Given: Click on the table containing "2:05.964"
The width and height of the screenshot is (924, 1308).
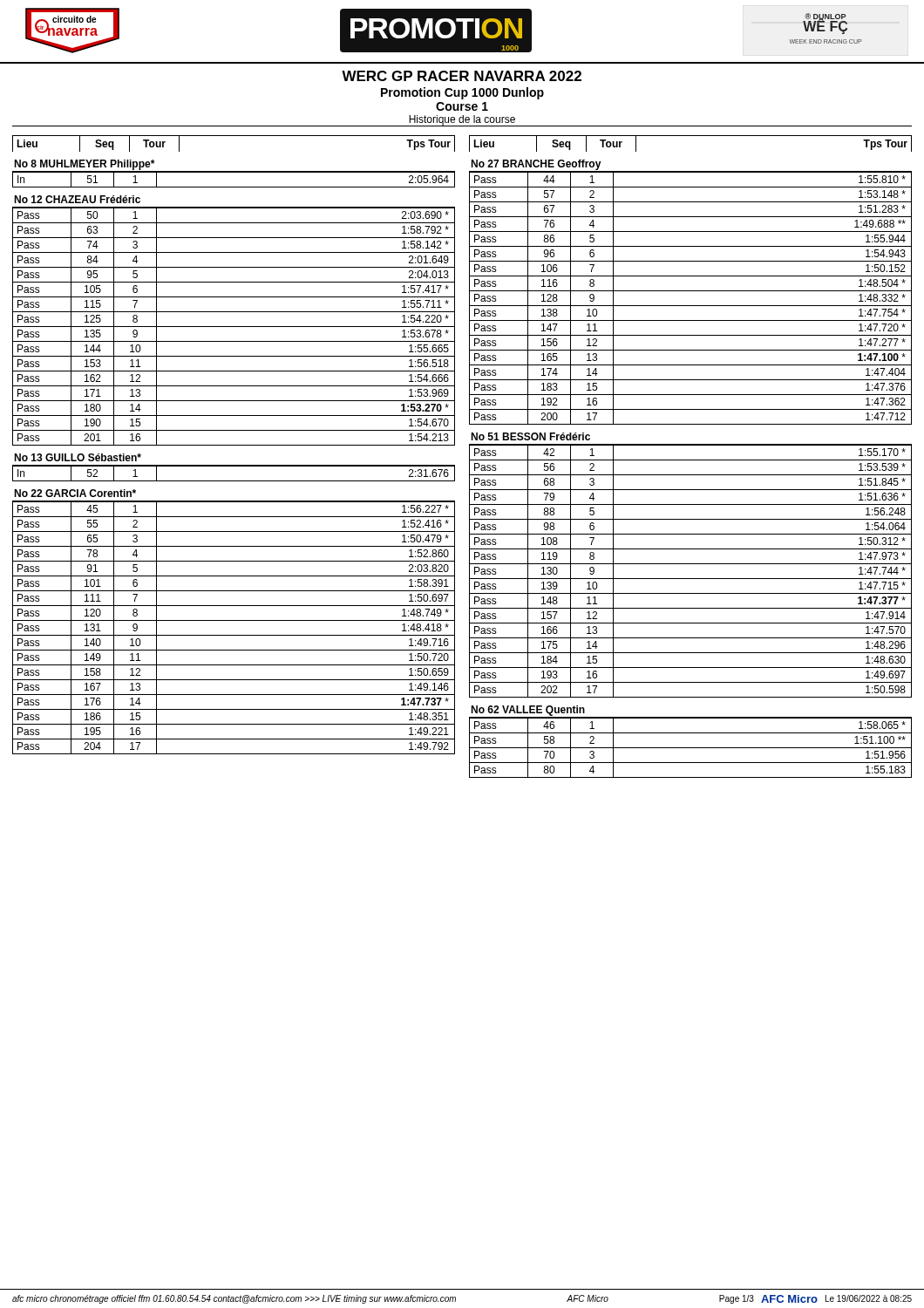Looking at the screenshot, I should [x=234, y=172].
